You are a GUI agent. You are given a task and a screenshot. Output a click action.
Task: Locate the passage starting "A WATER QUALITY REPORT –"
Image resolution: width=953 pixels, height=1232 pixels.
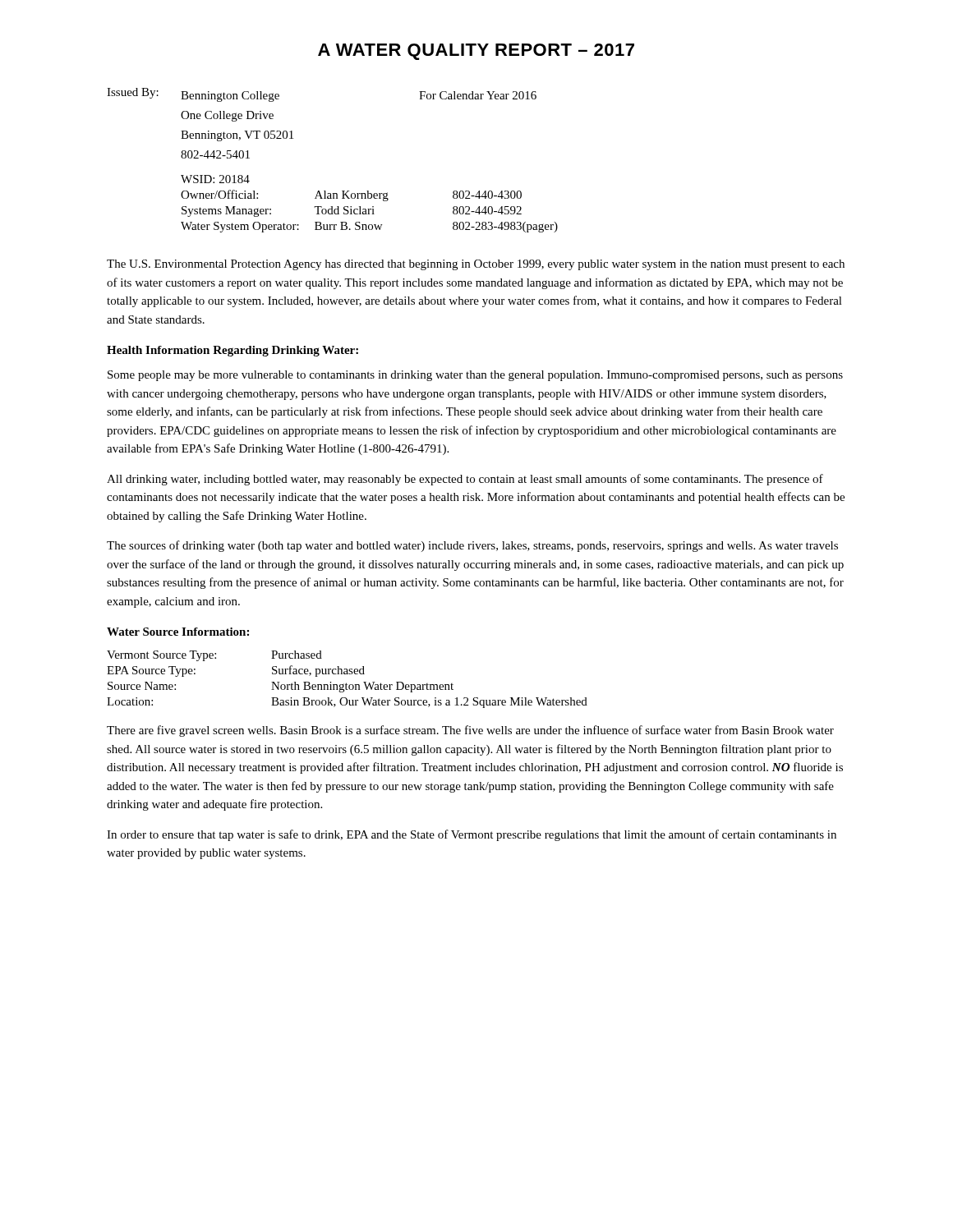coord(476,50)
